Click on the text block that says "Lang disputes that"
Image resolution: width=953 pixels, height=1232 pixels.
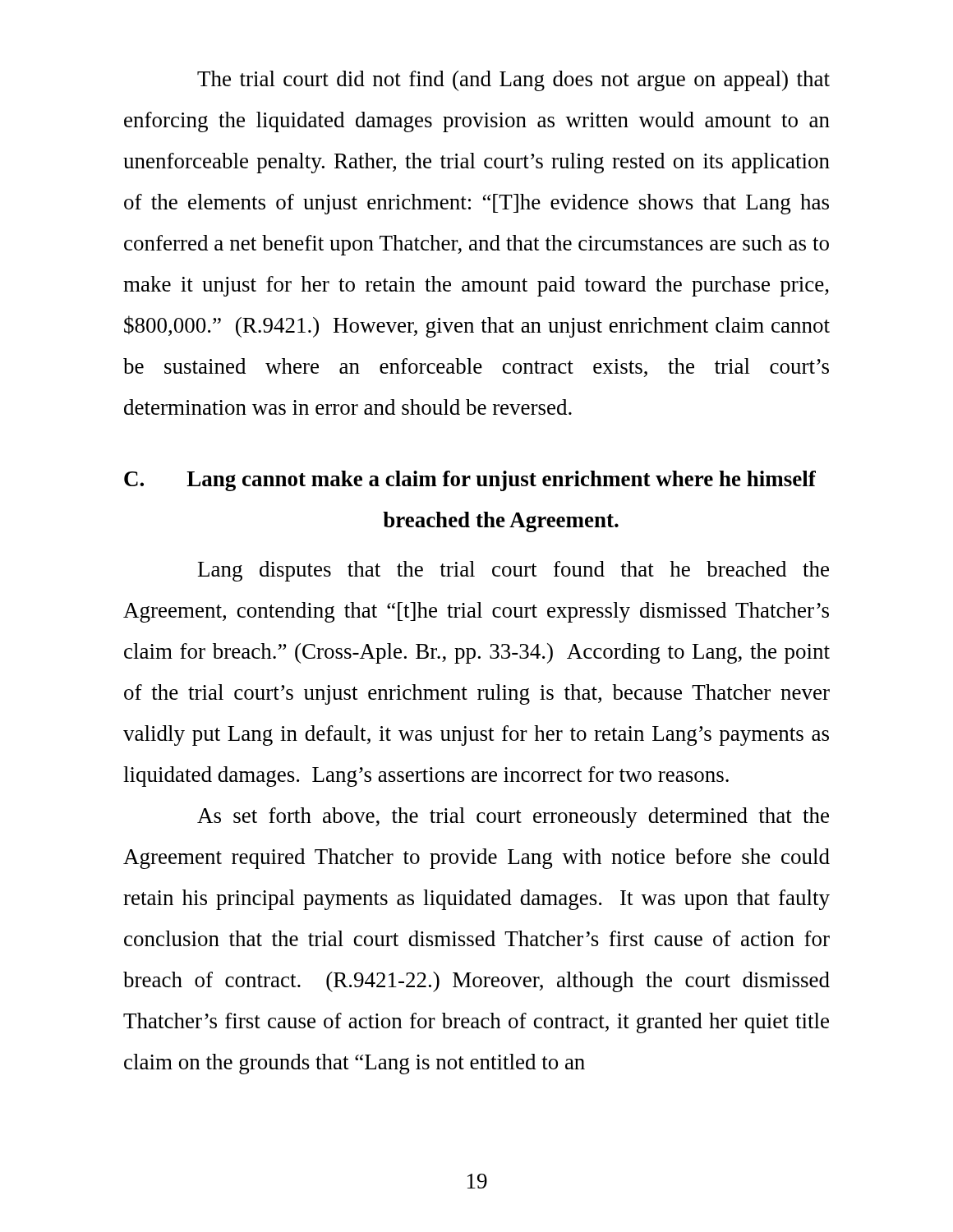(x=476, y=672)
